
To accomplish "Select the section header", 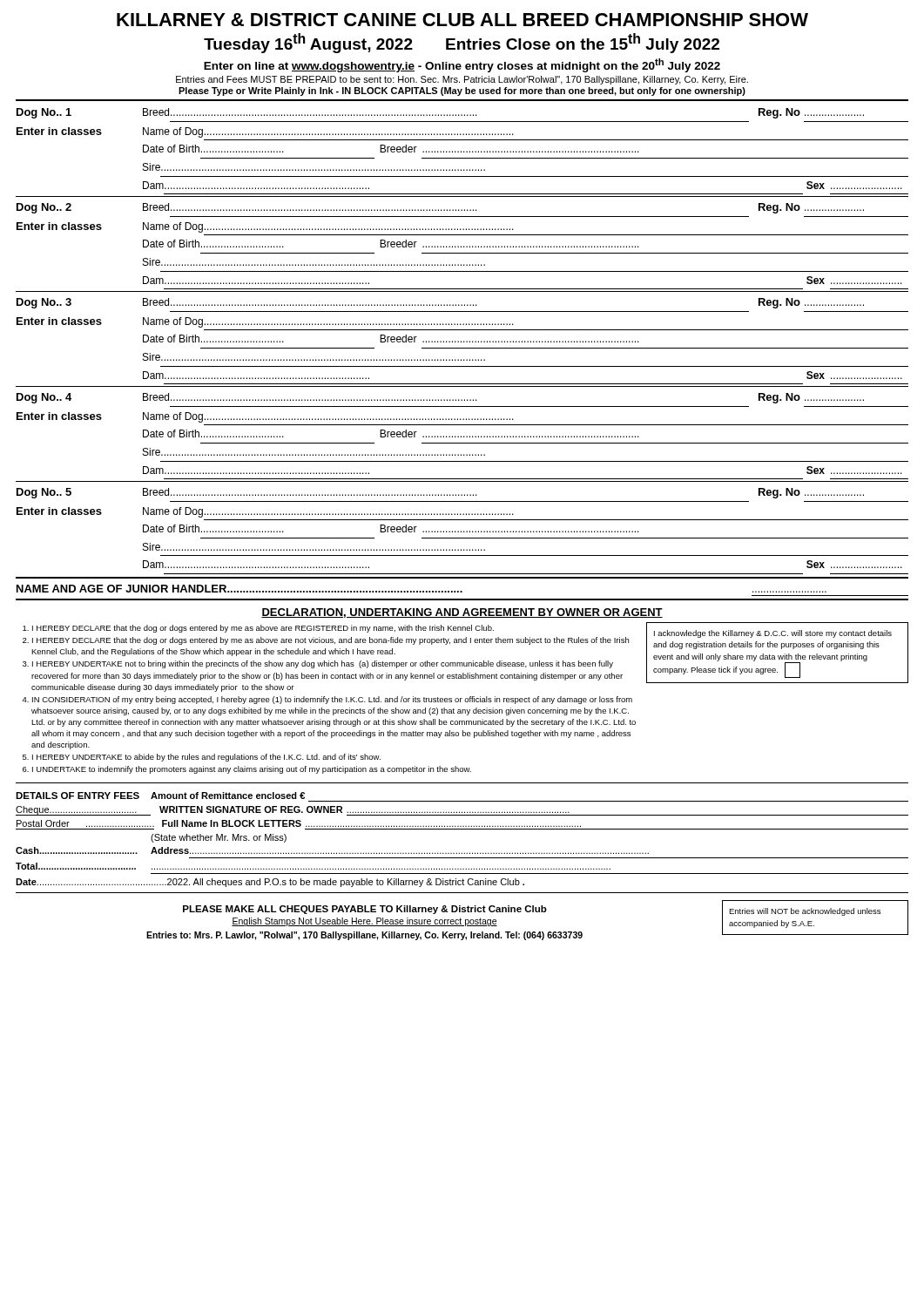I will [462, 612].
